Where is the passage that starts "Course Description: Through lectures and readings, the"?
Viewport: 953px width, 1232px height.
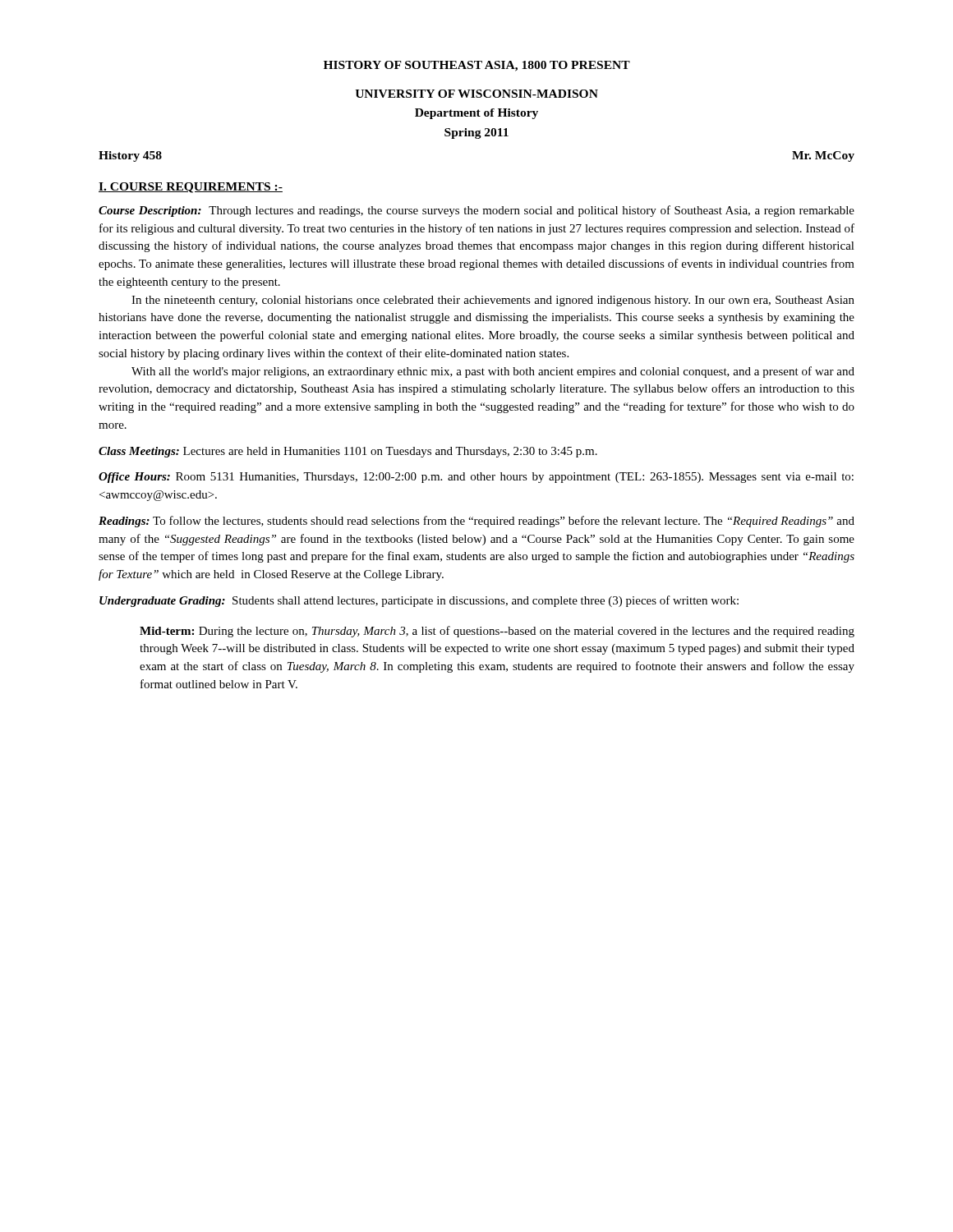click(x=476, y=318)
